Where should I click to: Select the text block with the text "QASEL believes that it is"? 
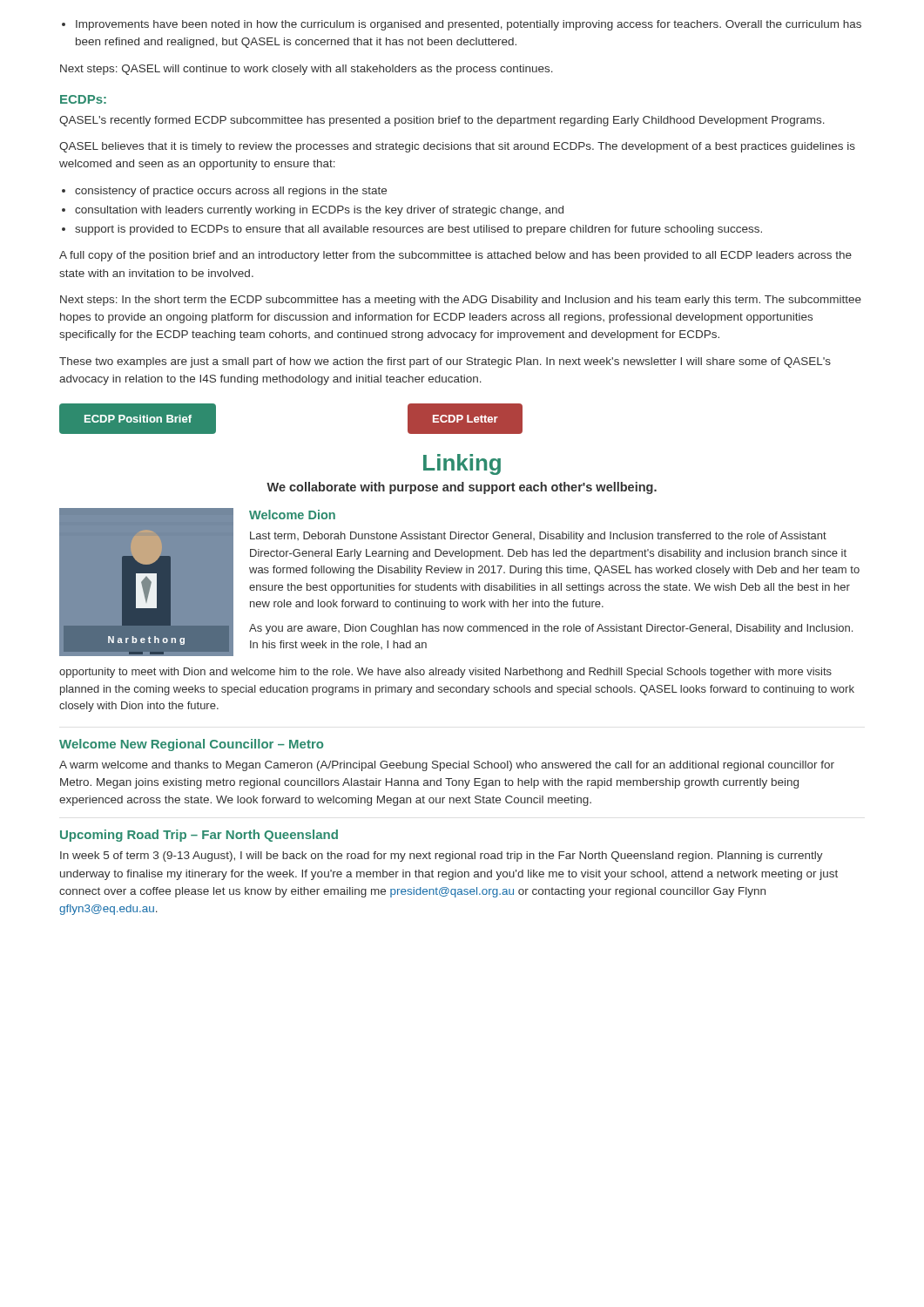(x=462, y=155)
